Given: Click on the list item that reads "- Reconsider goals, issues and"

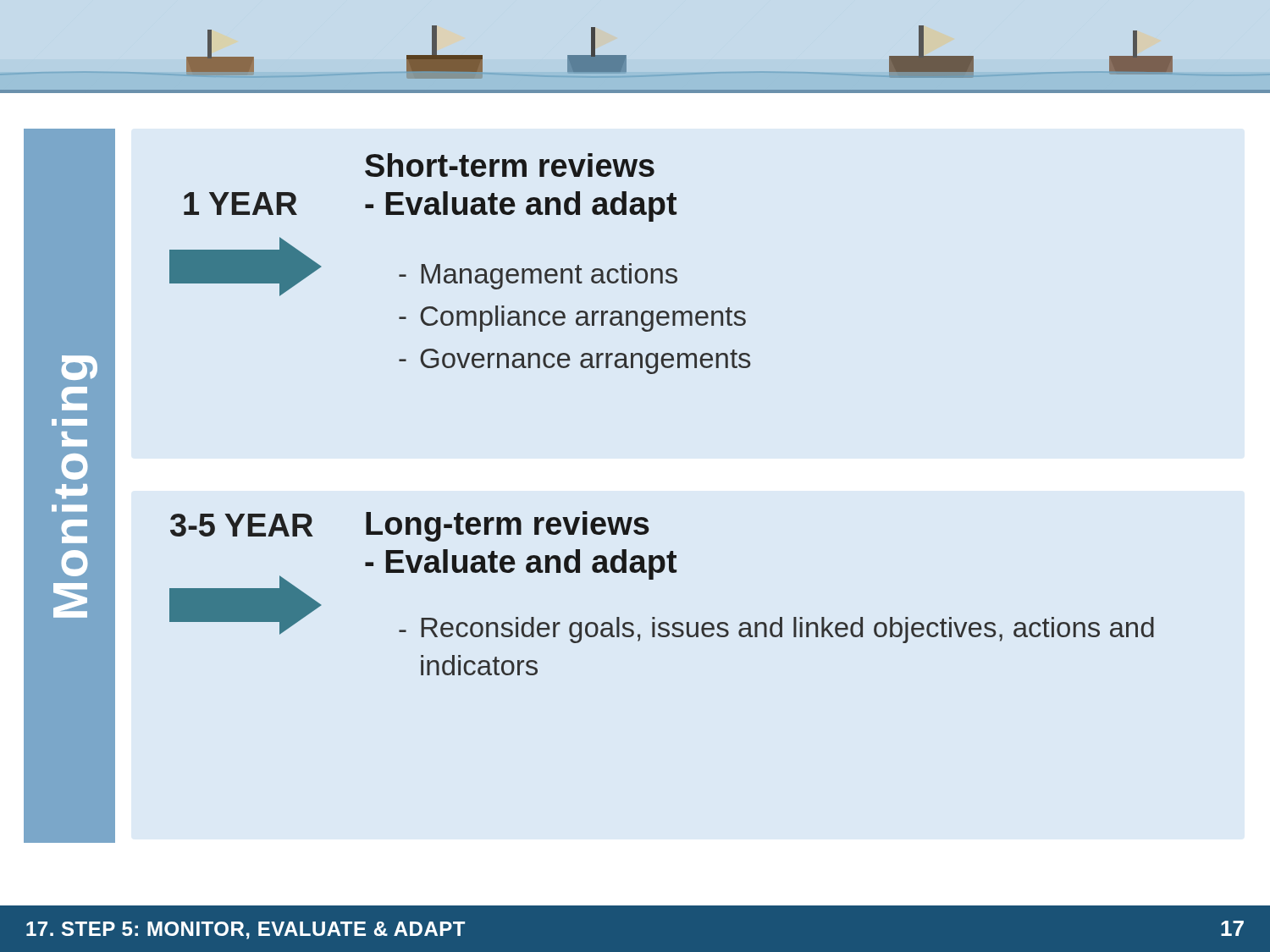Looking at the screenshot, I should pyautogui.click(x=796, y=647).
